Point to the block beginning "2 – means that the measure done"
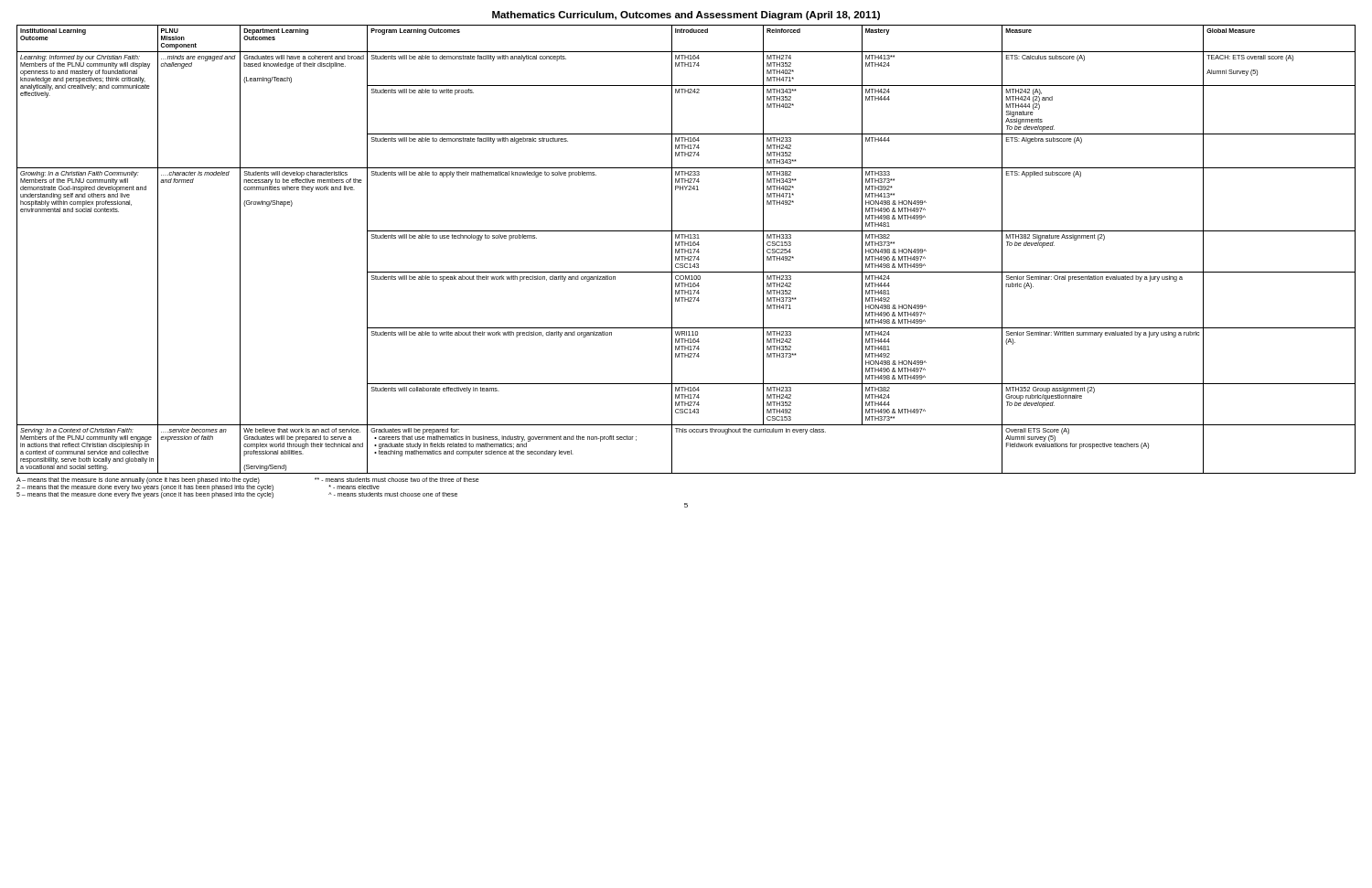Viewport: 1372px width, 888px height. (198, 487)
